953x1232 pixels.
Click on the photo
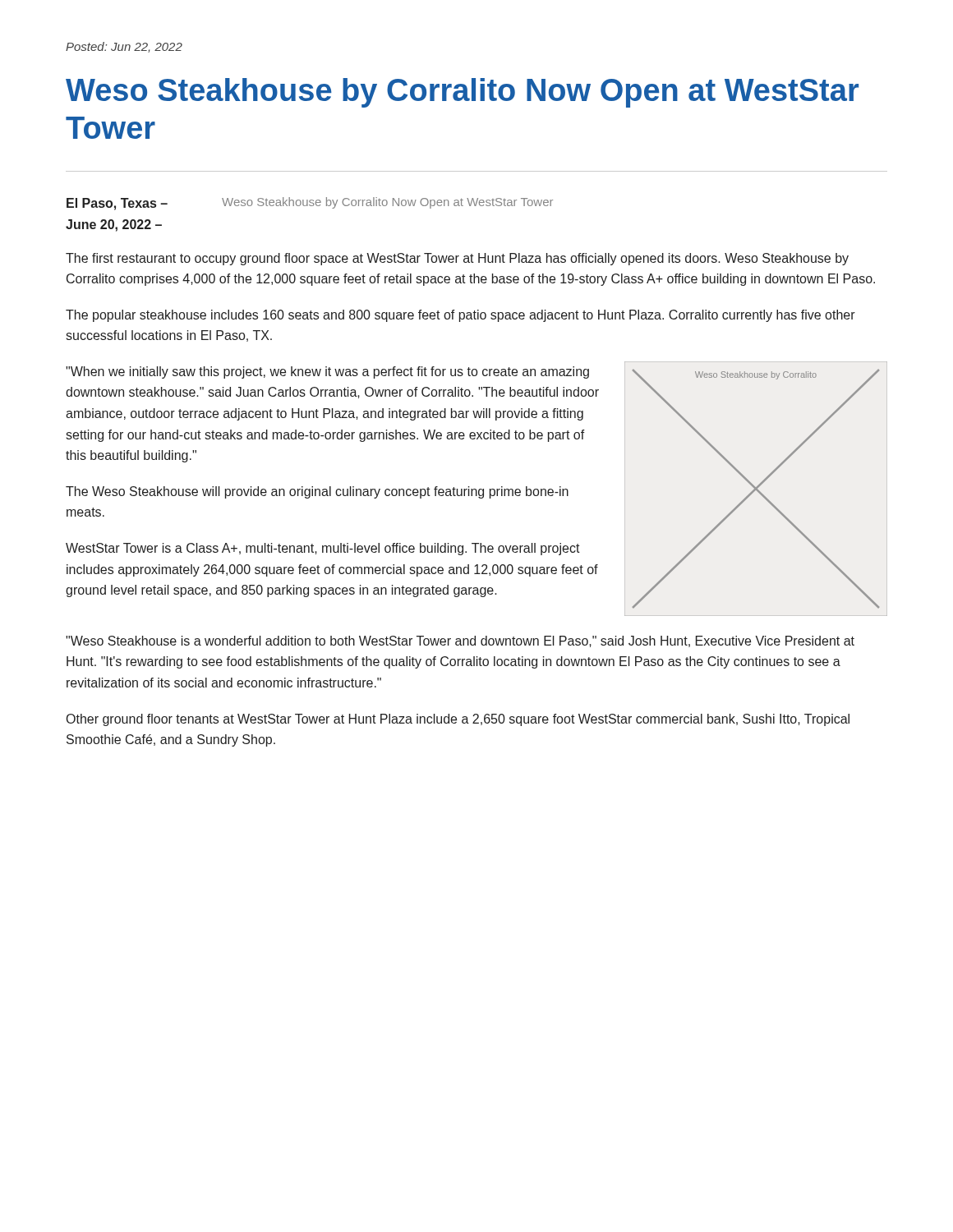point(756,489)
